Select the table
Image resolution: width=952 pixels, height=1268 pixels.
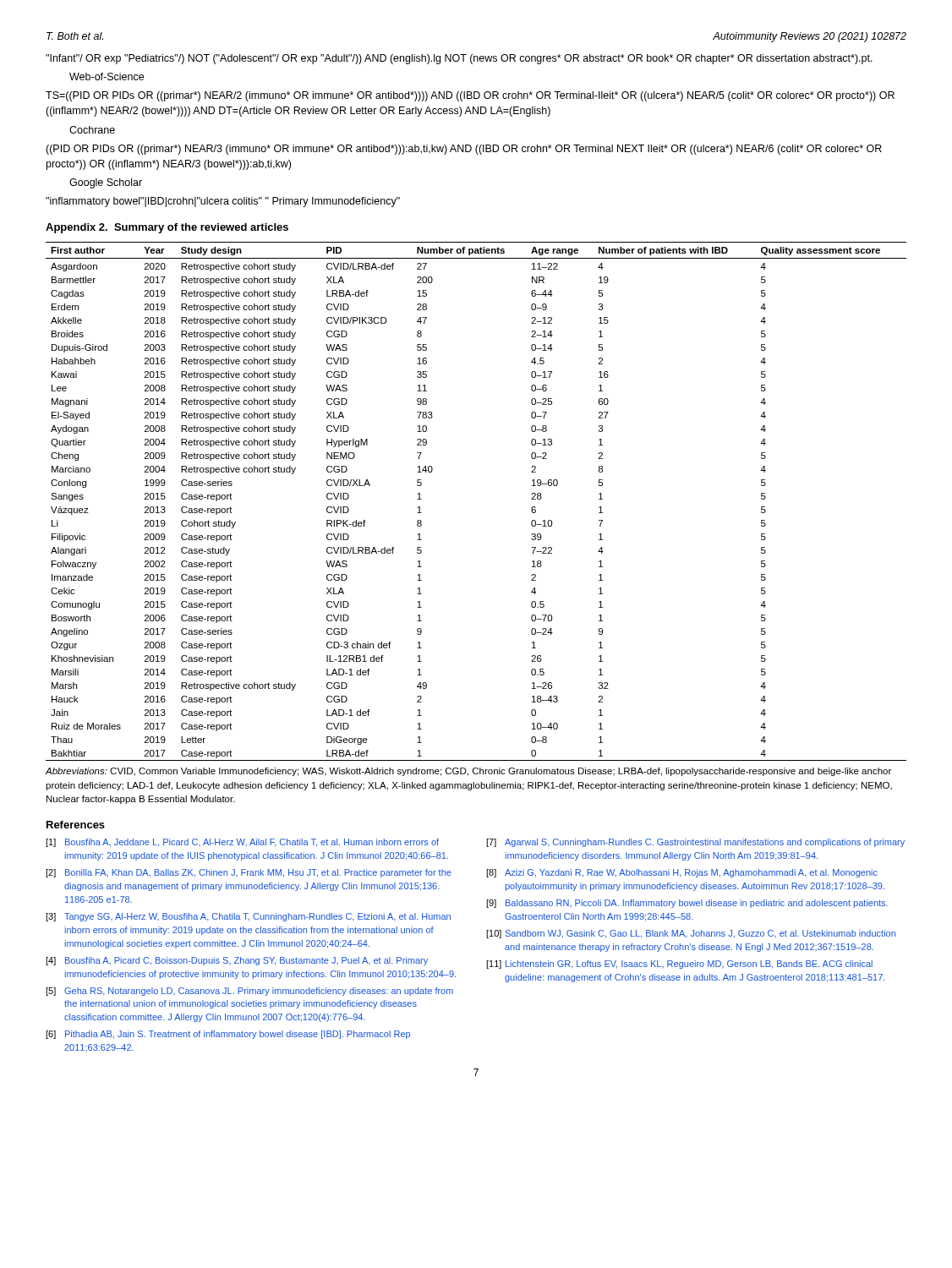tap(476, 501)
